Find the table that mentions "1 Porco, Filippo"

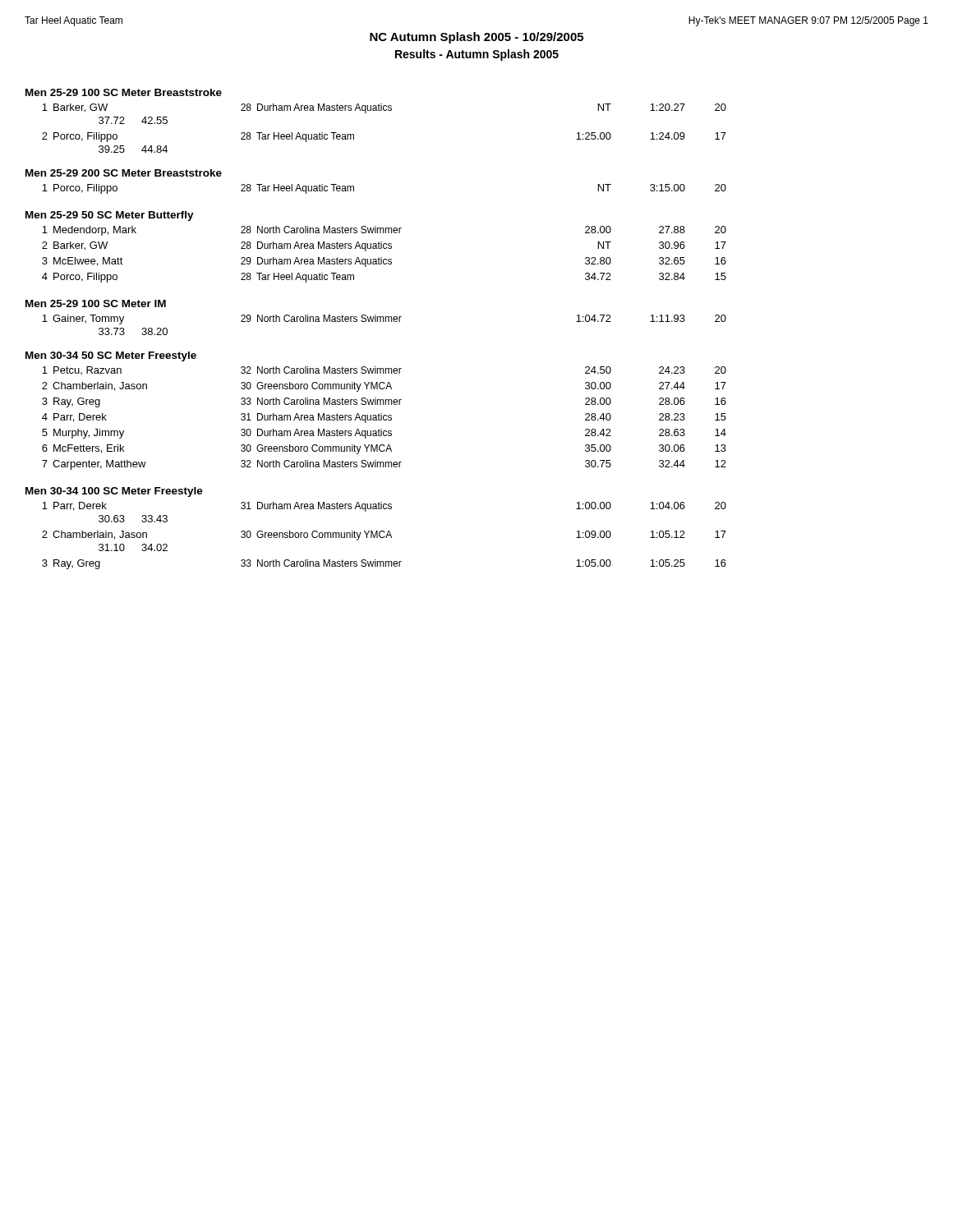pyautogui.click(x=476, y=188)
